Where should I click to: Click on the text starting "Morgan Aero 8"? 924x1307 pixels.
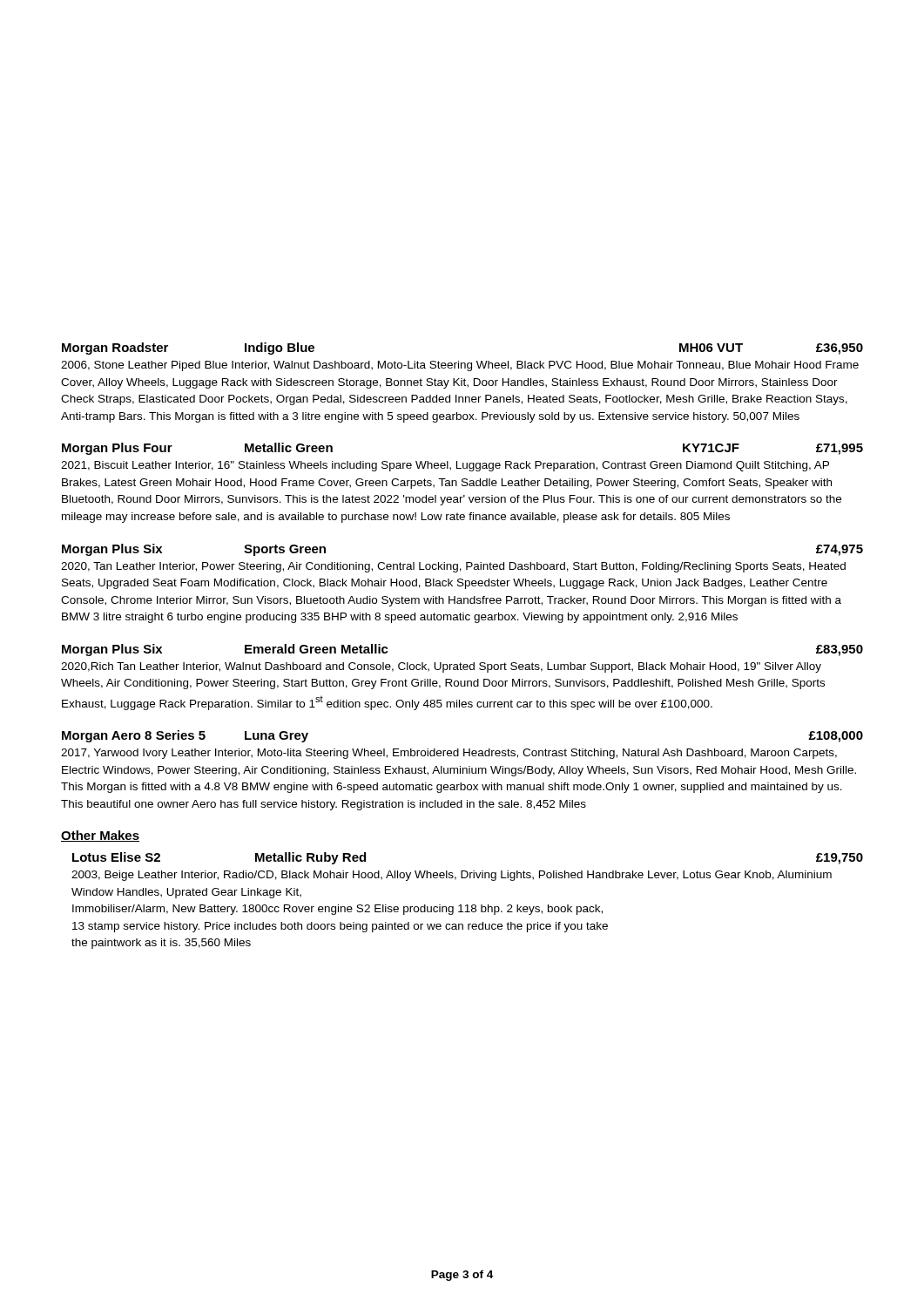pyautogui.click(x=462, y=770)
